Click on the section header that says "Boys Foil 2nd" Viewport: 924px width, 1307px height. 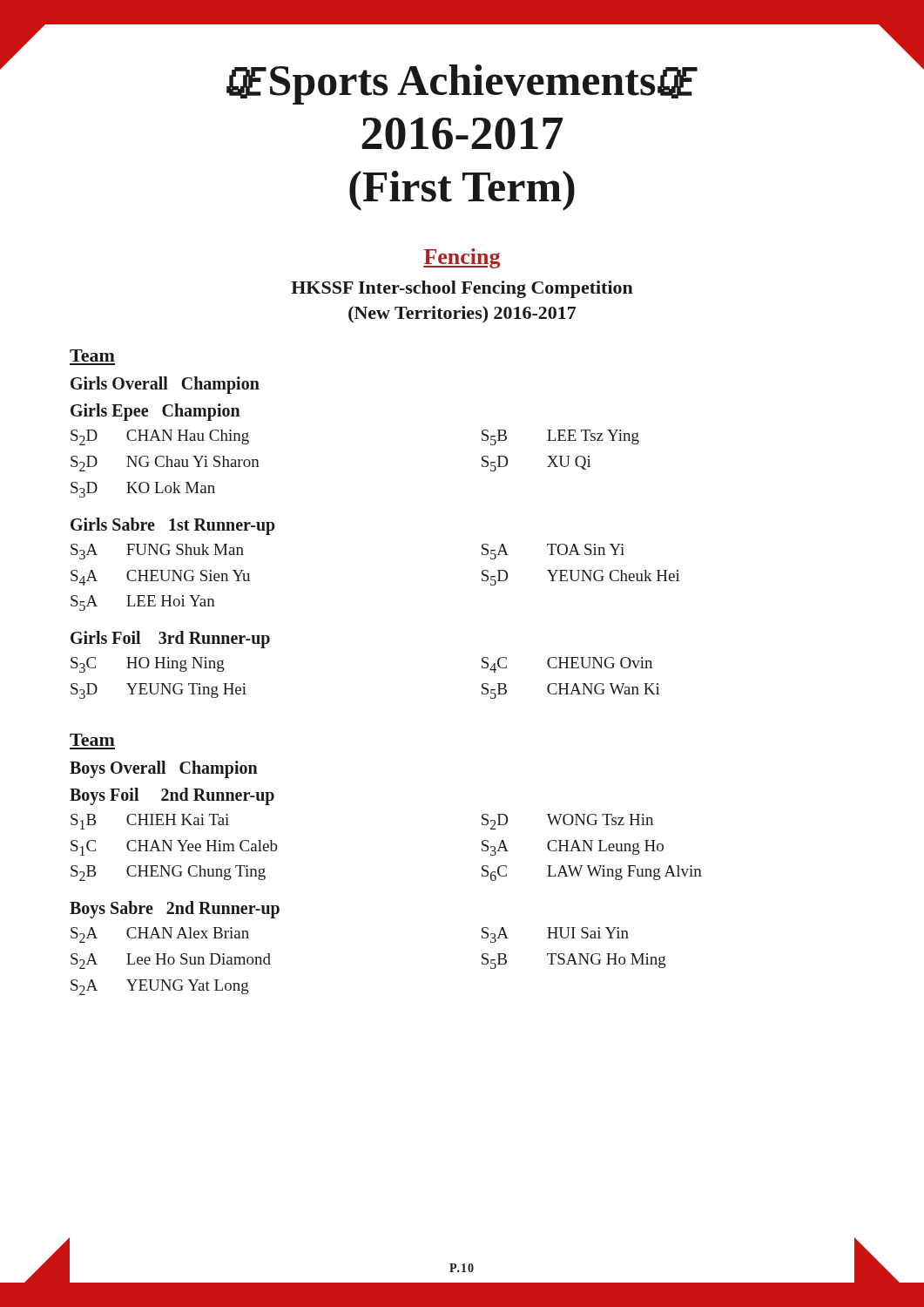(172, 794)
